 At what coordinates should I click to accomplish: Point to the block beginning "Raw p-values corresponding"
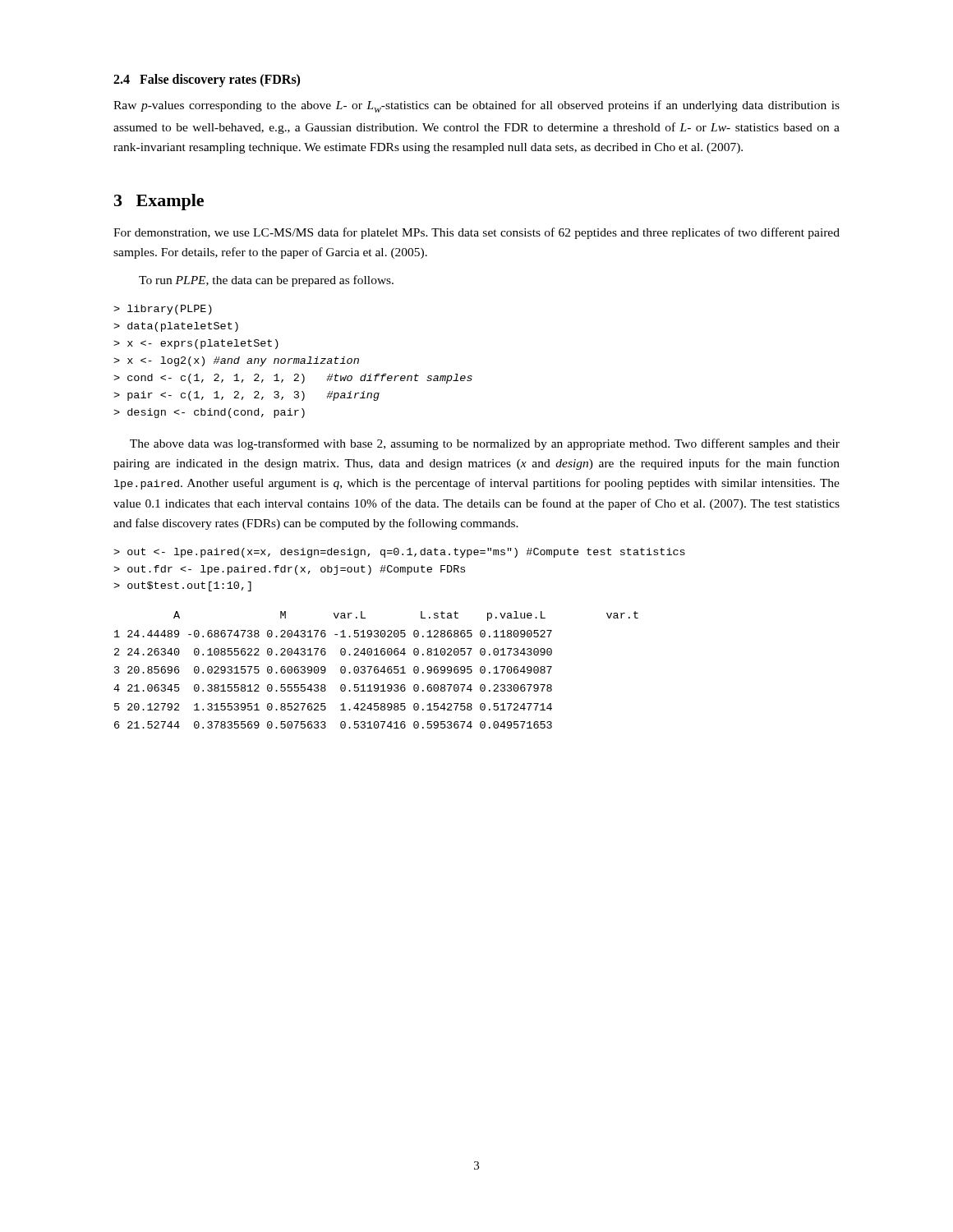click(476, 126)
